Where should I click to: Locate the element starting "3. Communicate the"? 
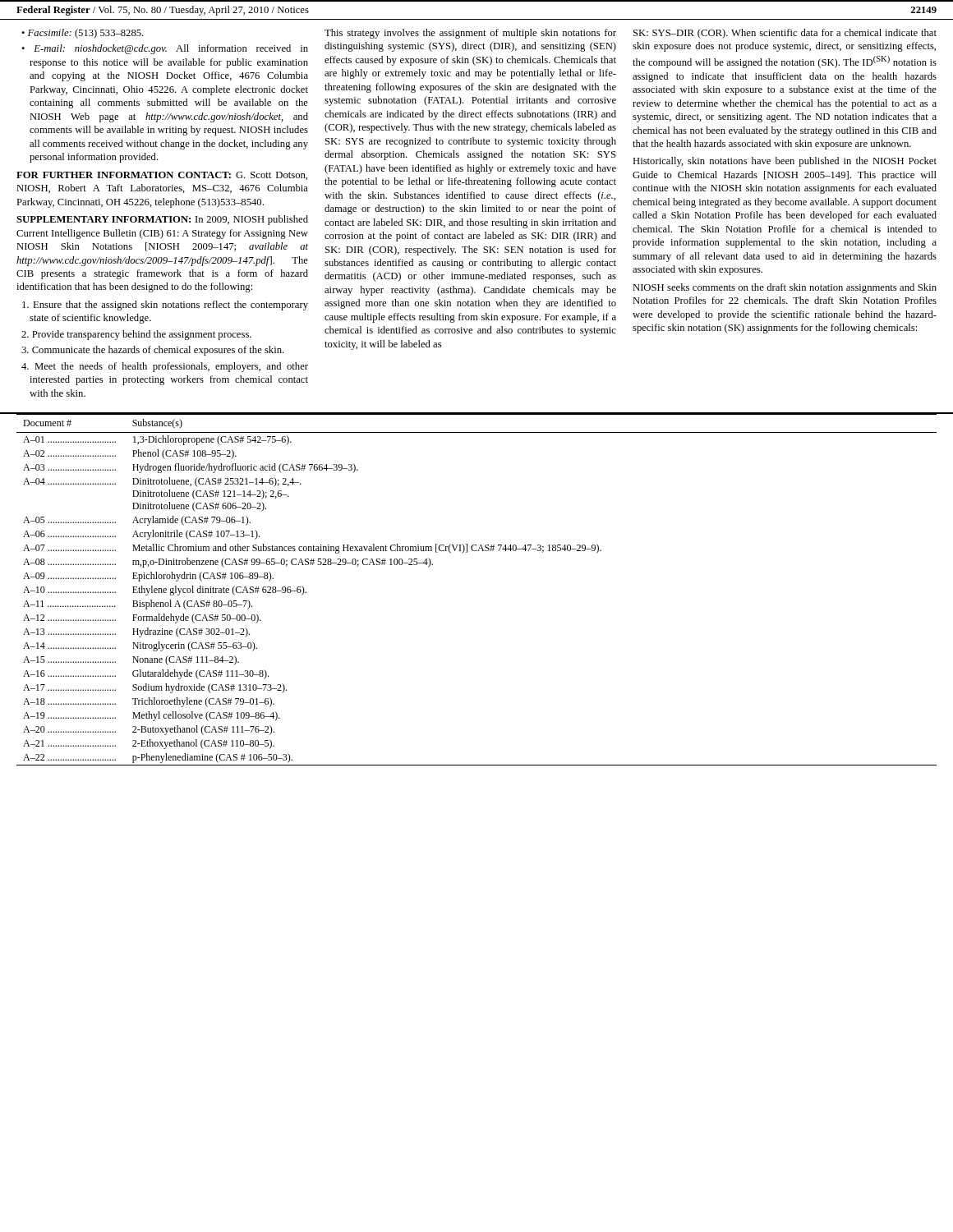pyautogui.click(x=153, y=350)
